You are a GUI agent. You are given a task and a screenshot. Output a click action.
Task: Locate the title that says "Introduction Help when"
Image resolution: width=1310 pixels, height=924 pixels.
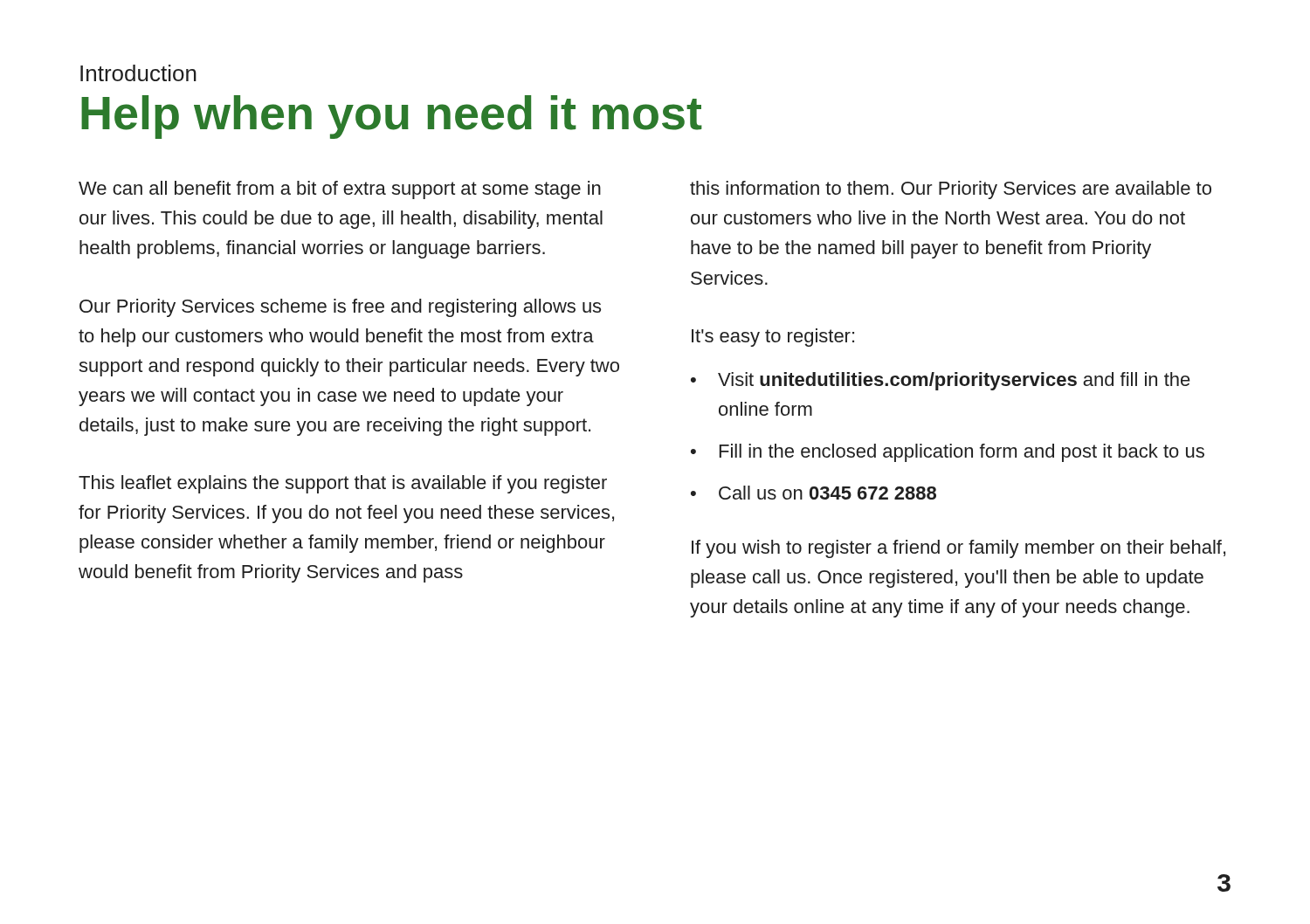coord(655,100)
